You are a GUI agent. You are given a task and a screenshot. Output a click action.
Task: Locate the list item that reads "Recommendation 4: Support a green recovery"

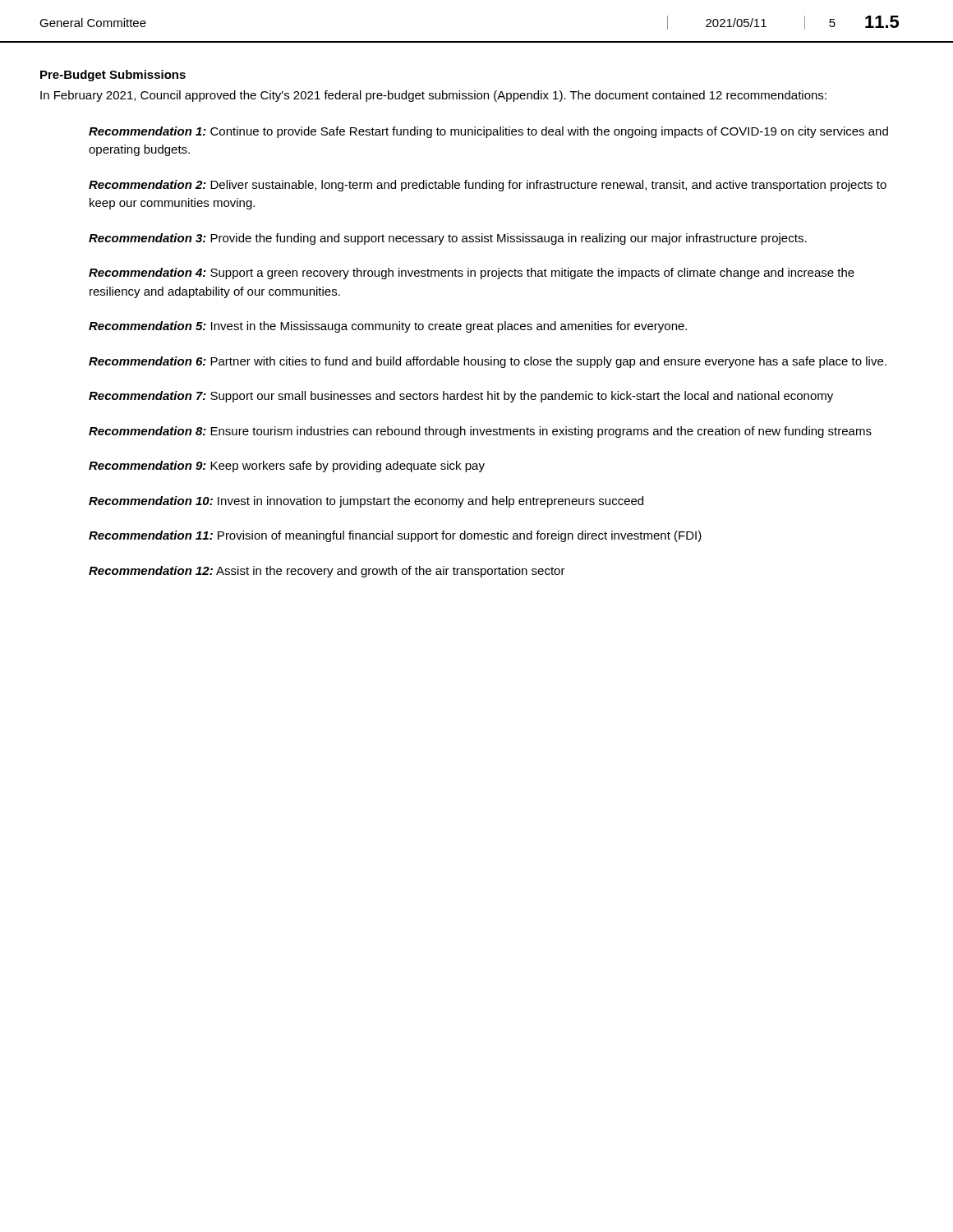point(489,282)
